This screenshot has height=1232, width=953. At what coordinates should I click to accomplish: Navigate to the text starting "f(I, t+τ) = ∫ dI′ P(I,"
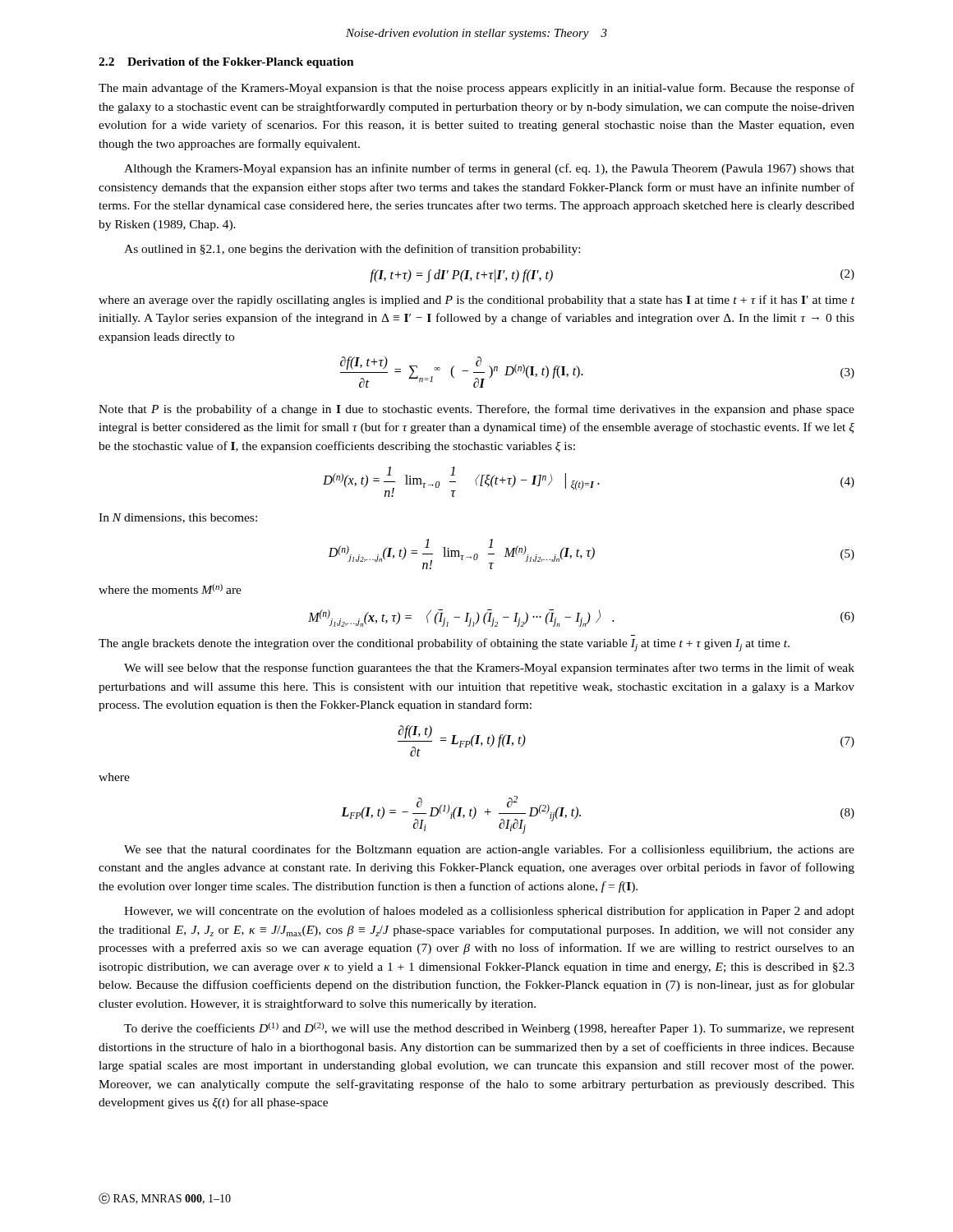coord(476,275)
